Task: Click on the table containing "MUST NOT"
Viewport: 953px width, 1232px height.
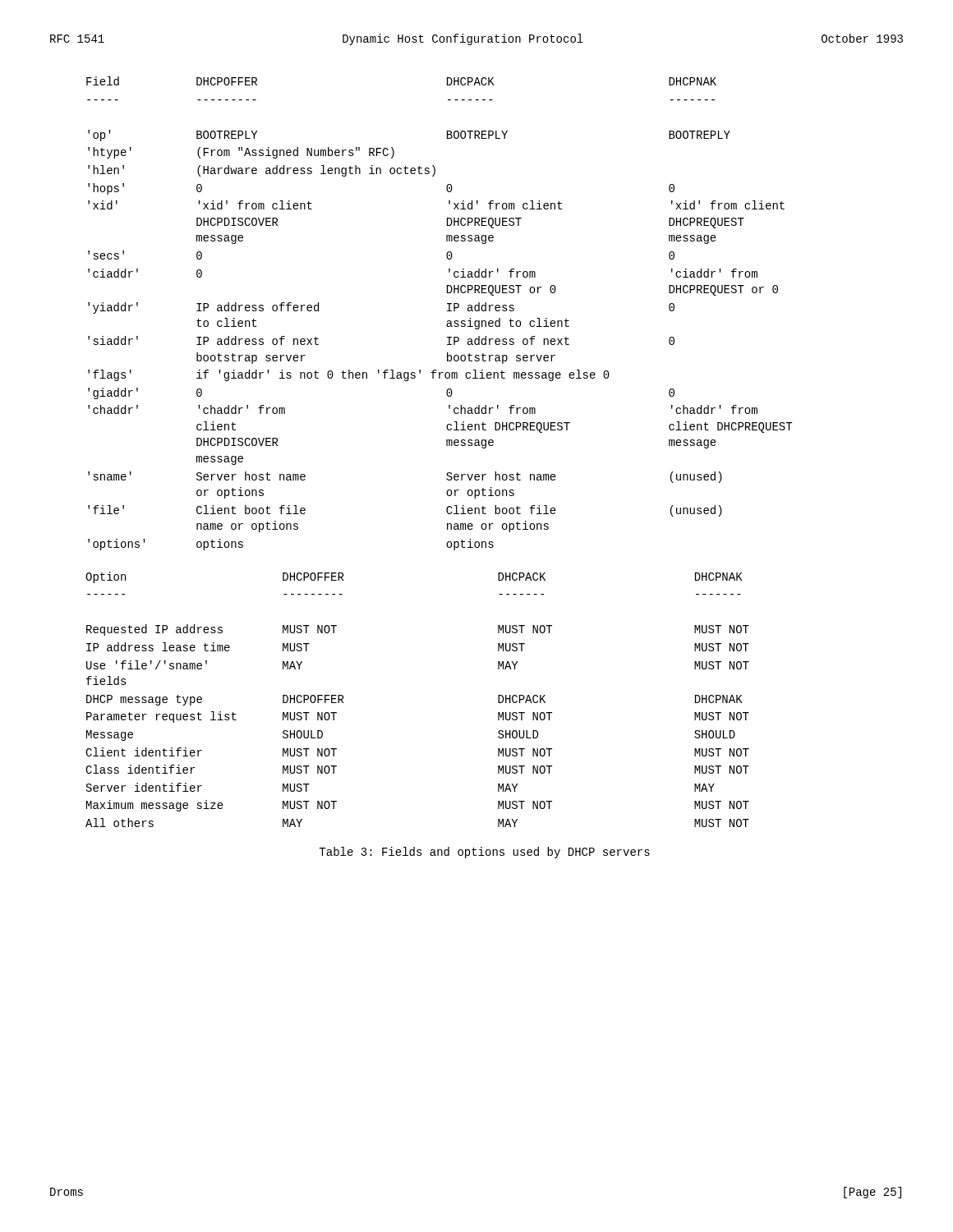Action: point(485,701)
